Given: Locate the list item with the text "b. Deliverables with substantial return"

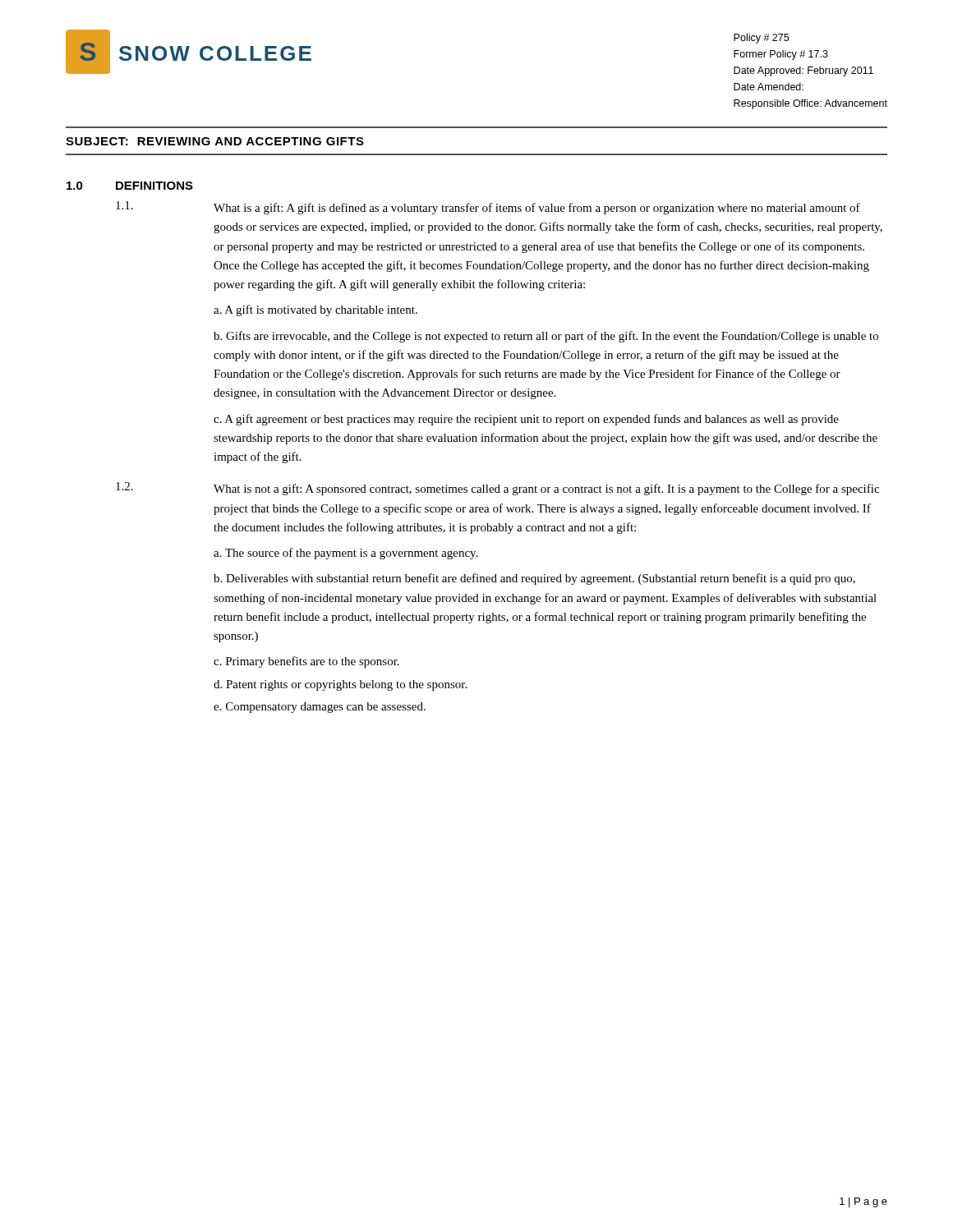Looking at the screenshot, I should coord(545,607).
